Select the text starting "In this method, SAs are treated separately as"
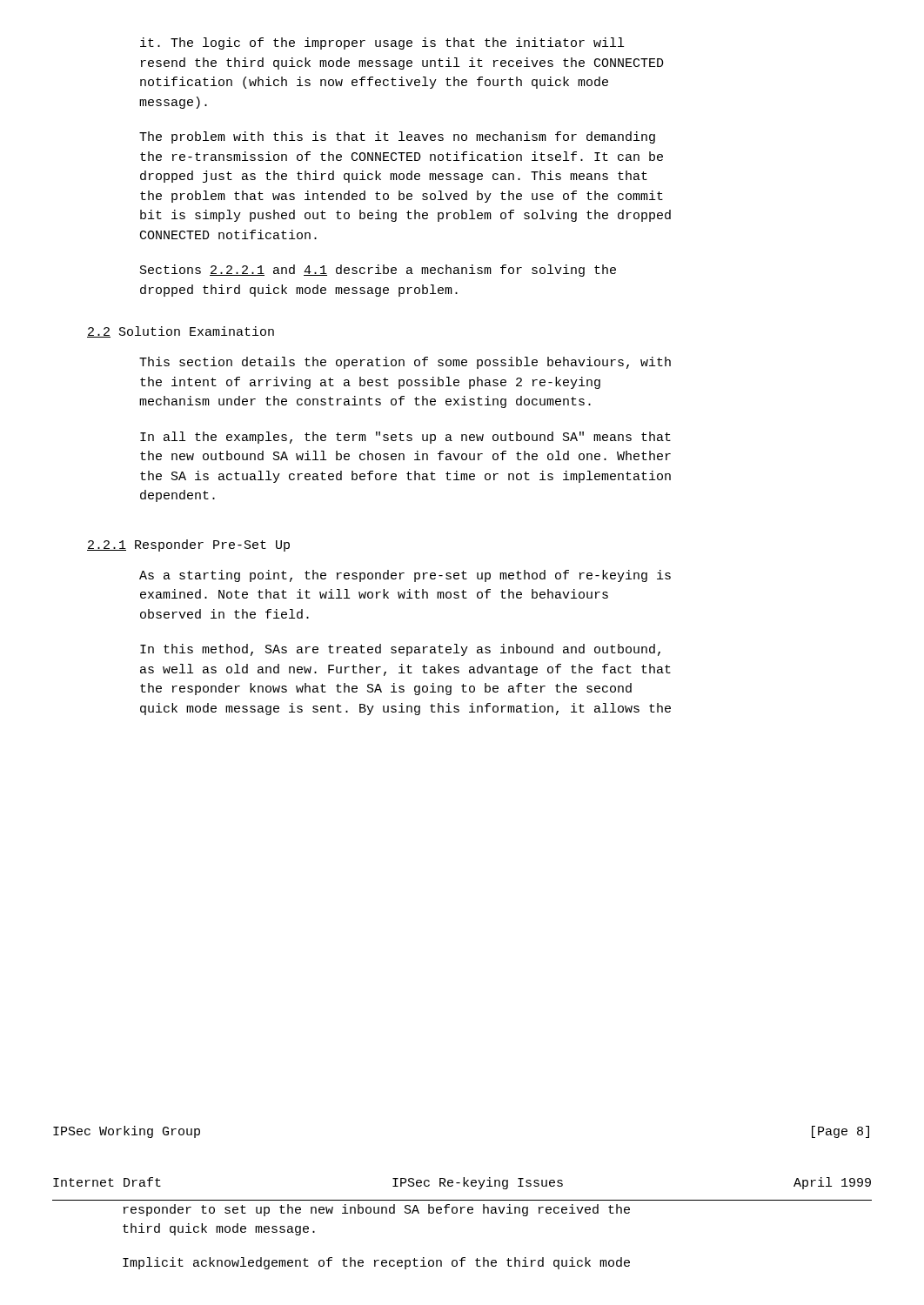The height and width of the screenshot is (1305, 924). [405, 680]
